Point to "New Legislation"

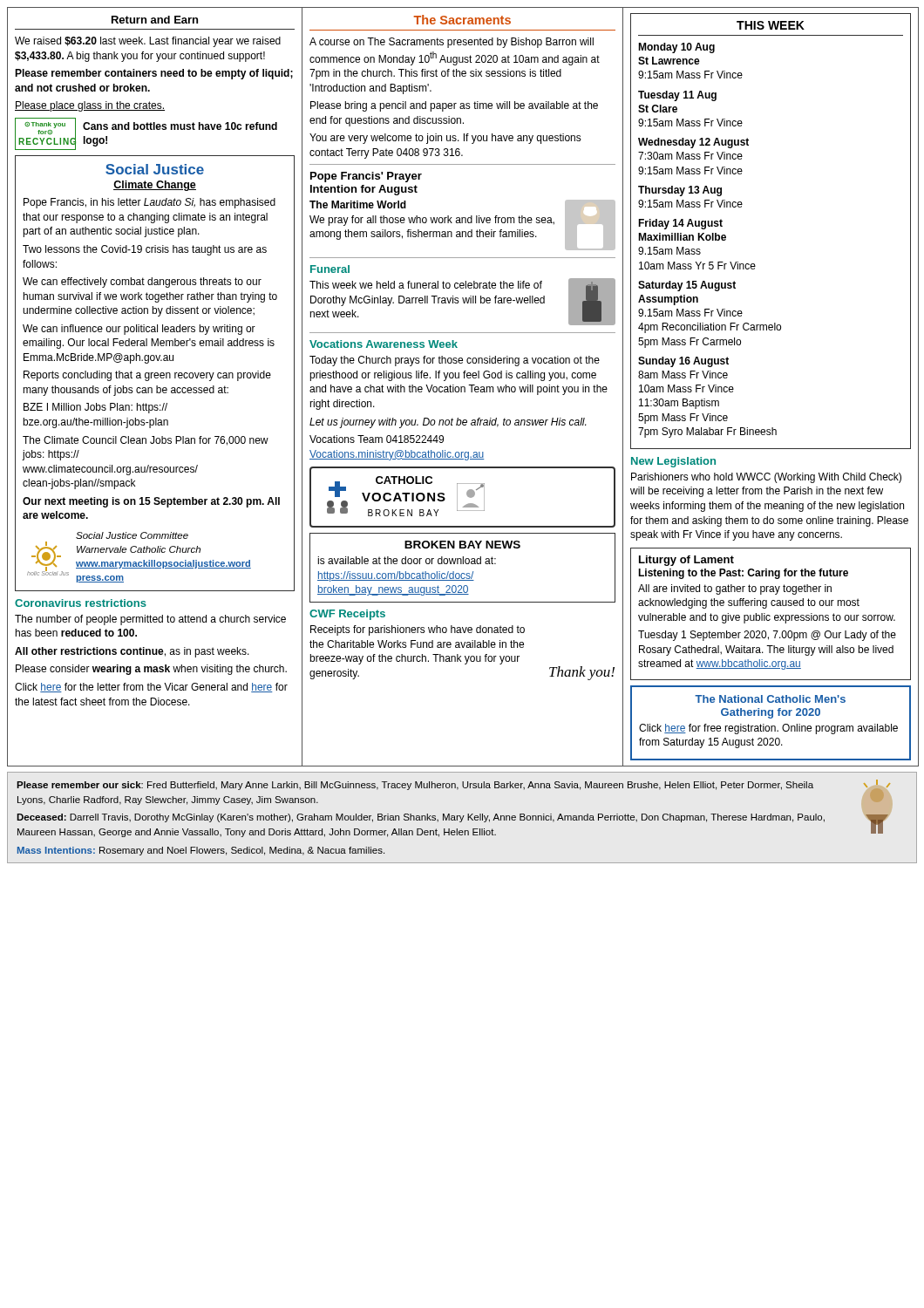pyautogui.click(x=673, y=461)
